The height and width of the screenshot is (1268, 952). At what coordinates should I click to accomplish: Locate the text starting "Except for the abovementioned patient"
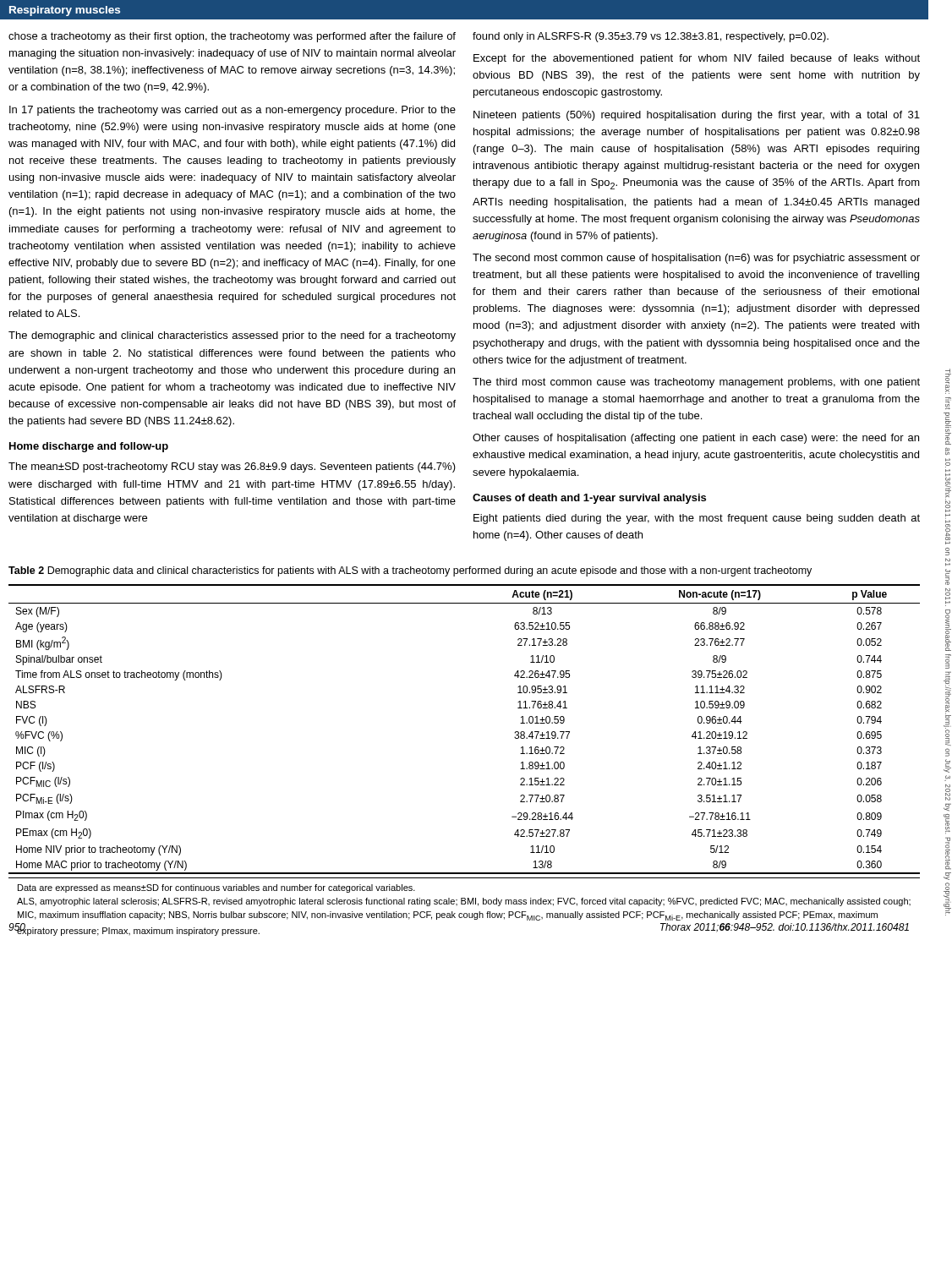coord(696,75)
